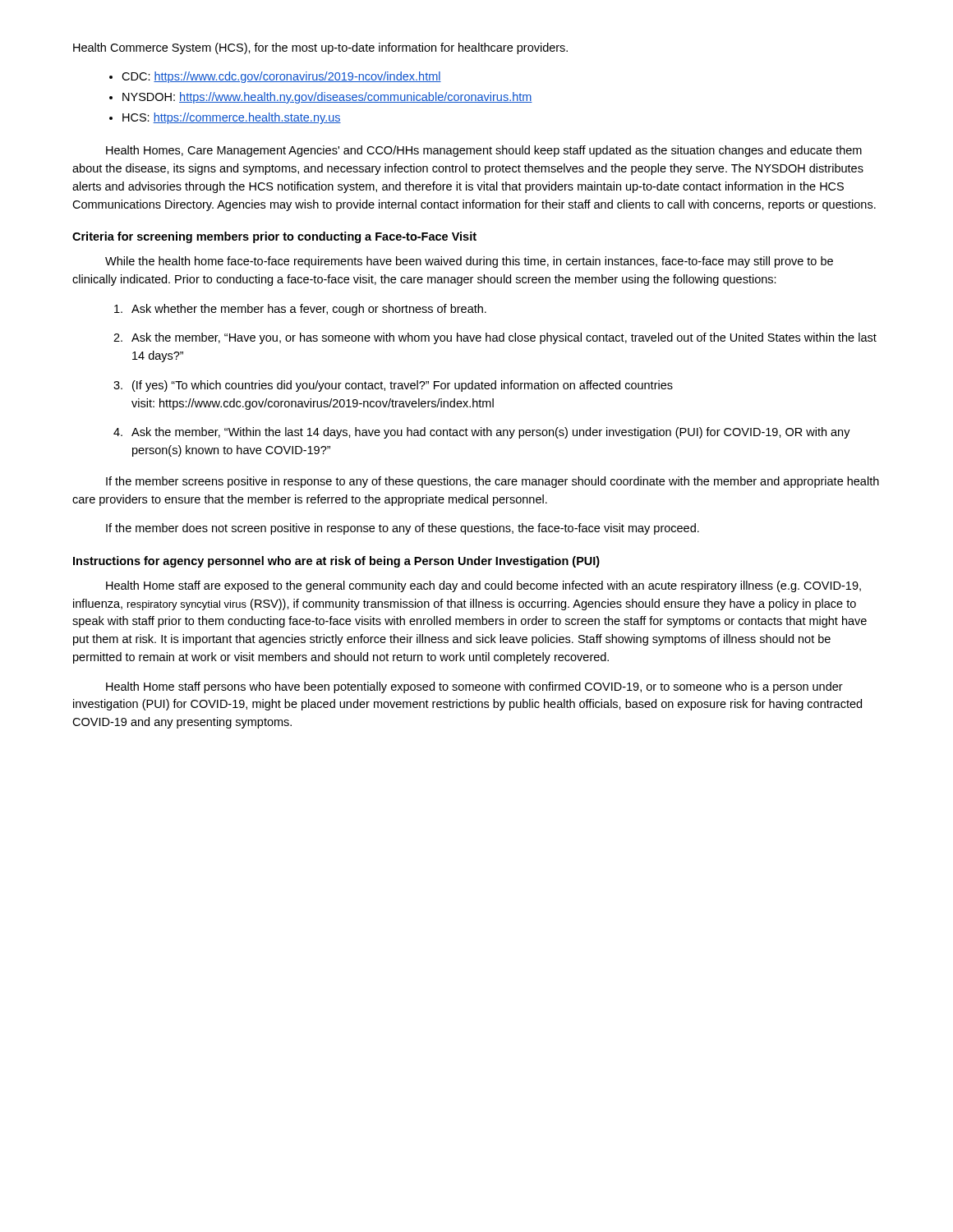Locate the block of text that opens with "Health Homes, Care"
The height and width of the screenshot is (1232, 953).
tap(474, 177)
